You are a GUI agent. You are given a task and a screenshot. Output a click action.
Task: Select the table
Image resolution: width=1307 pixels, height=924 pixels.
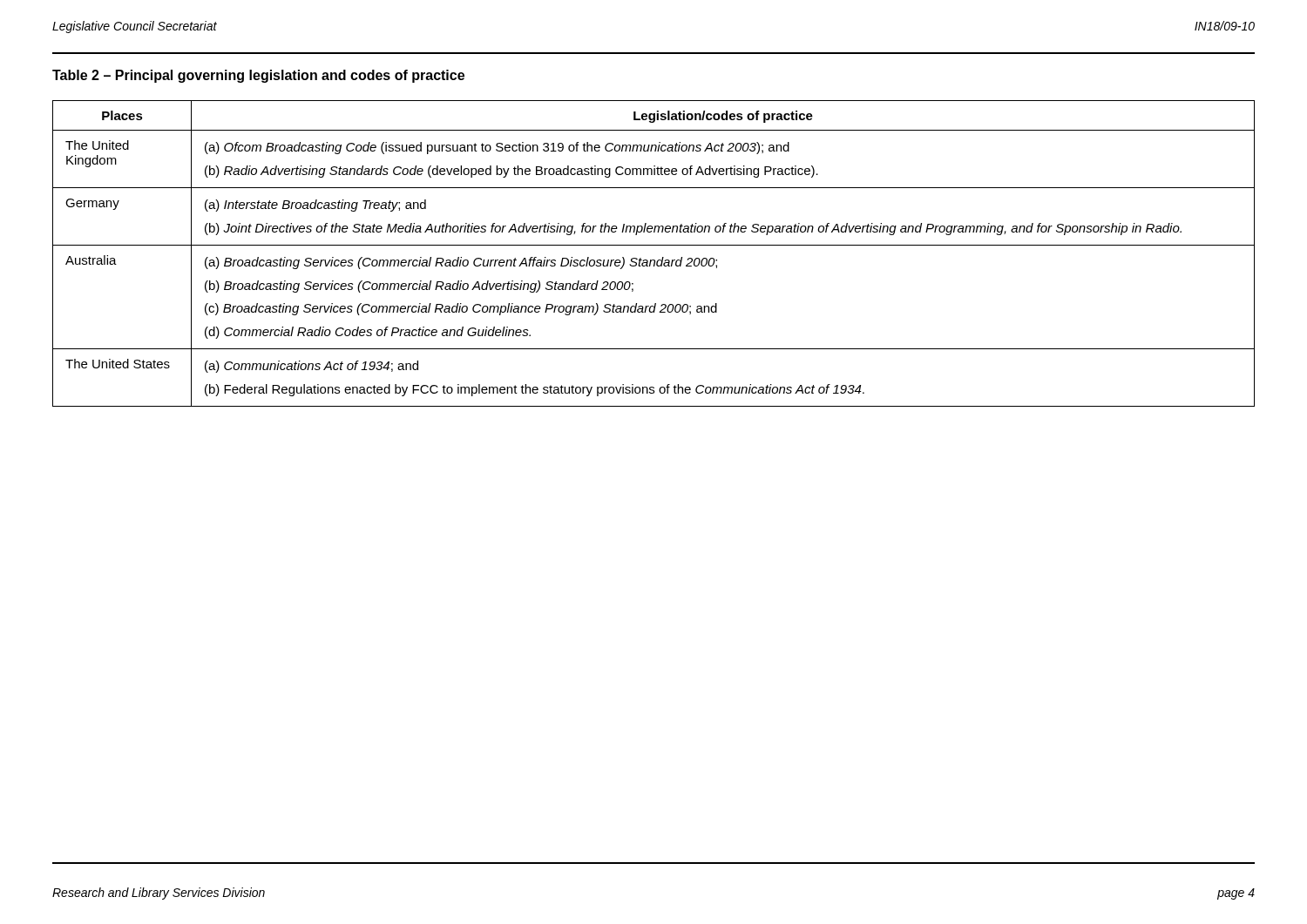coord(654,253)
